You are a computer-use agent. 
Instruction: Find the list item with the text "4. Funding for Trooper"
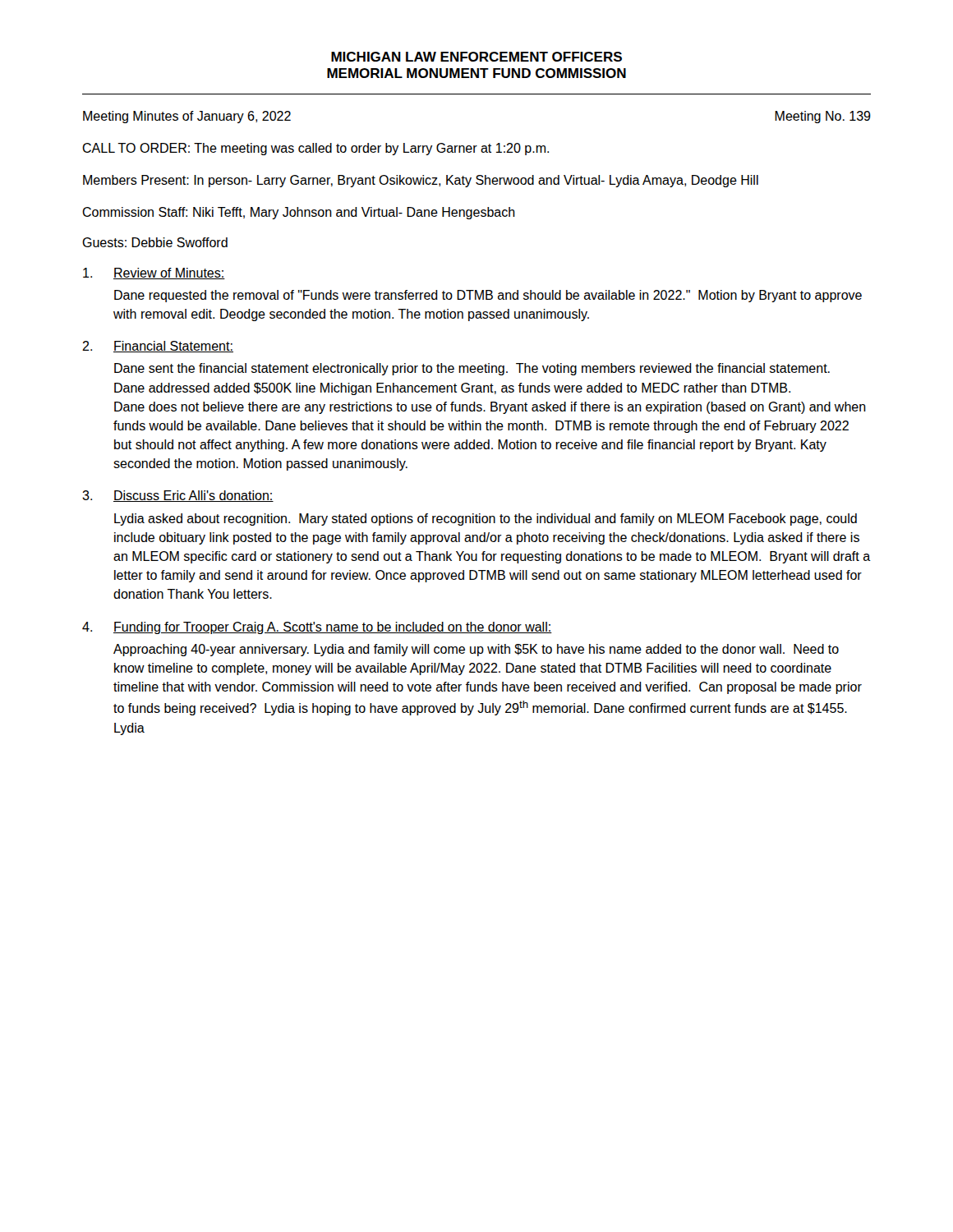pos(476,677)
